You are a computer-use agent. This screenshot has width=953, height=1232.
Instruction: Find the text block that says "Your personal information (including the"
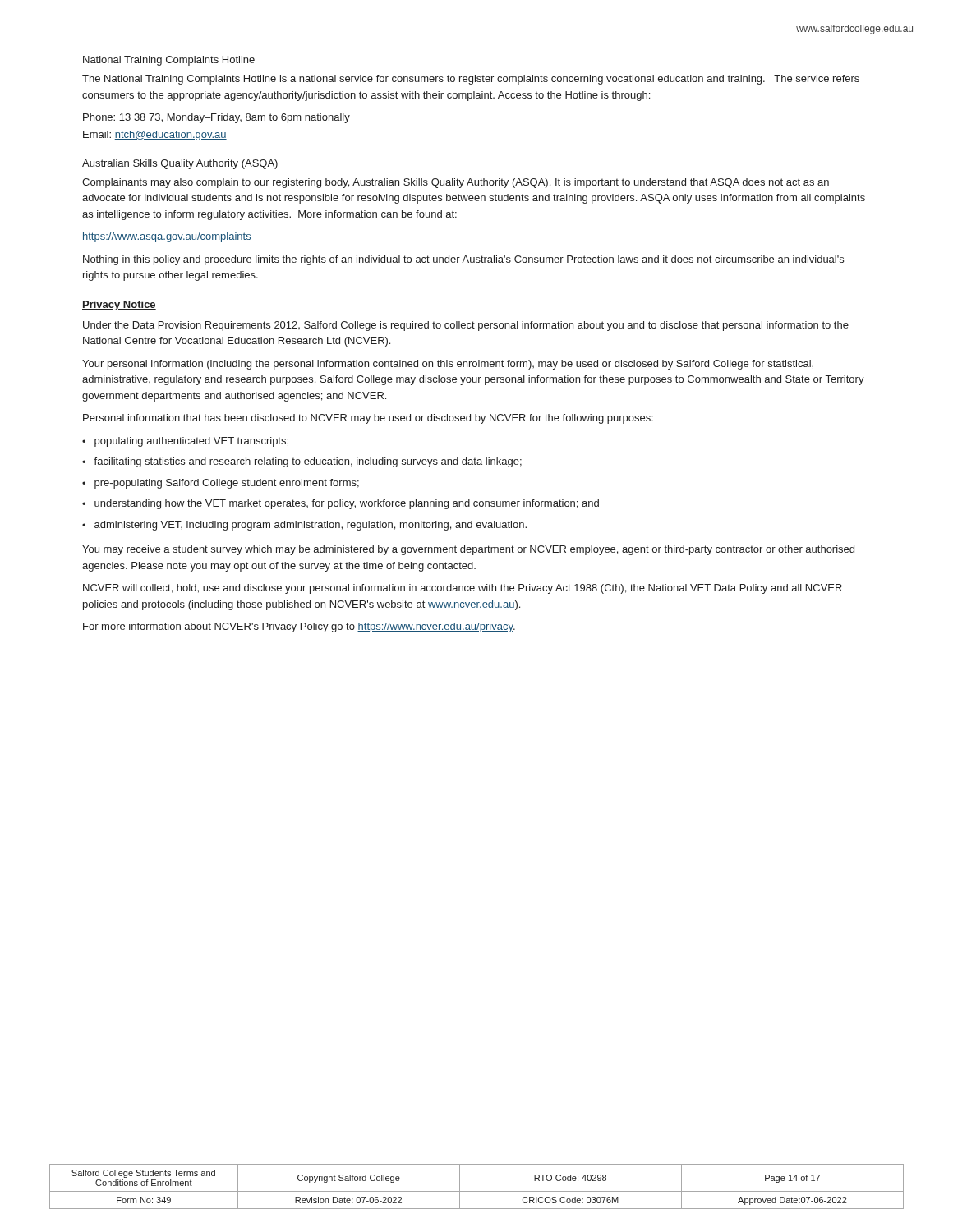473,379
